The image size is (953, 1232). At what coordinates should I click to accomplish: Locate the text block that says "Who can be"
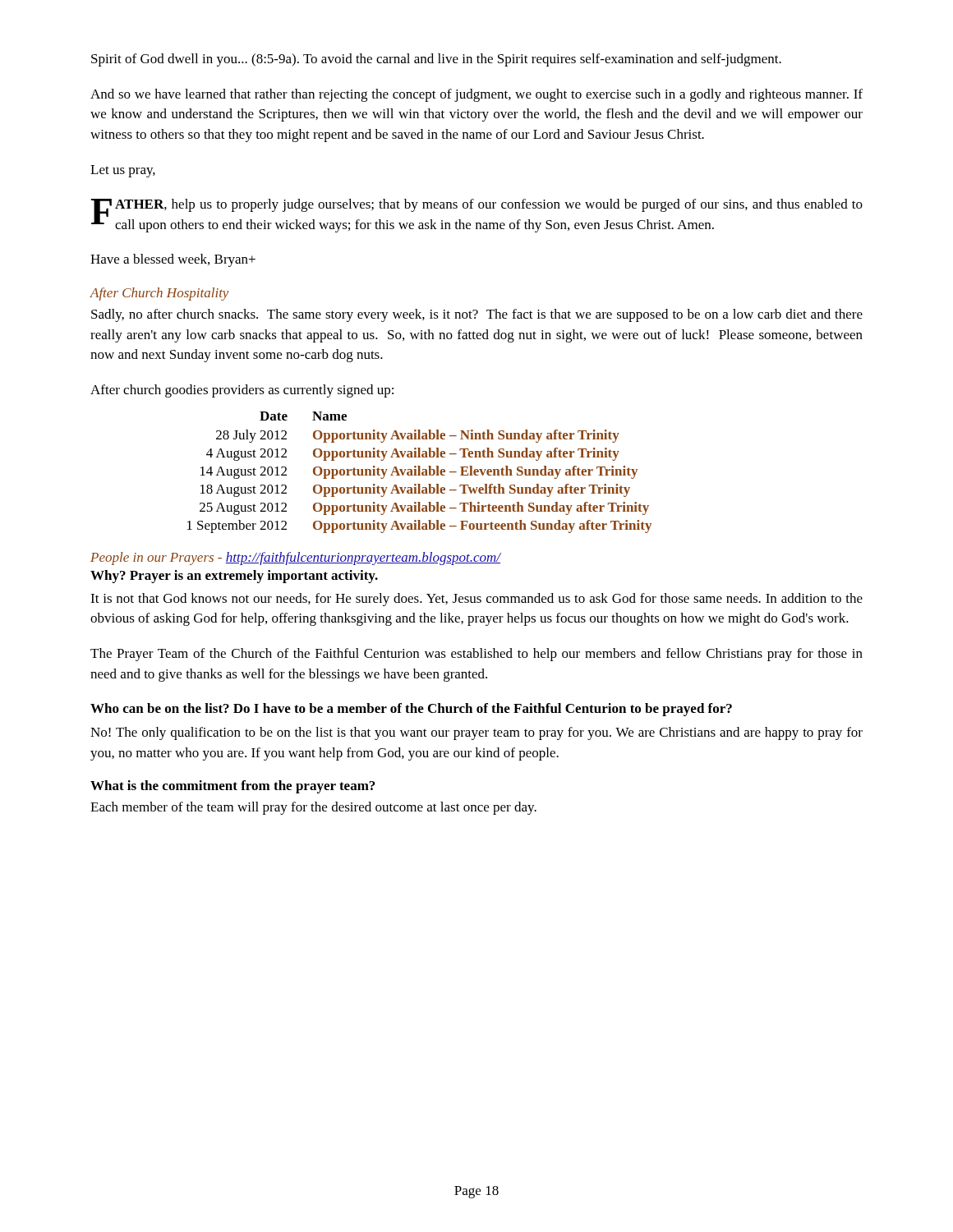pyautogui.click(x=412, y=709)
